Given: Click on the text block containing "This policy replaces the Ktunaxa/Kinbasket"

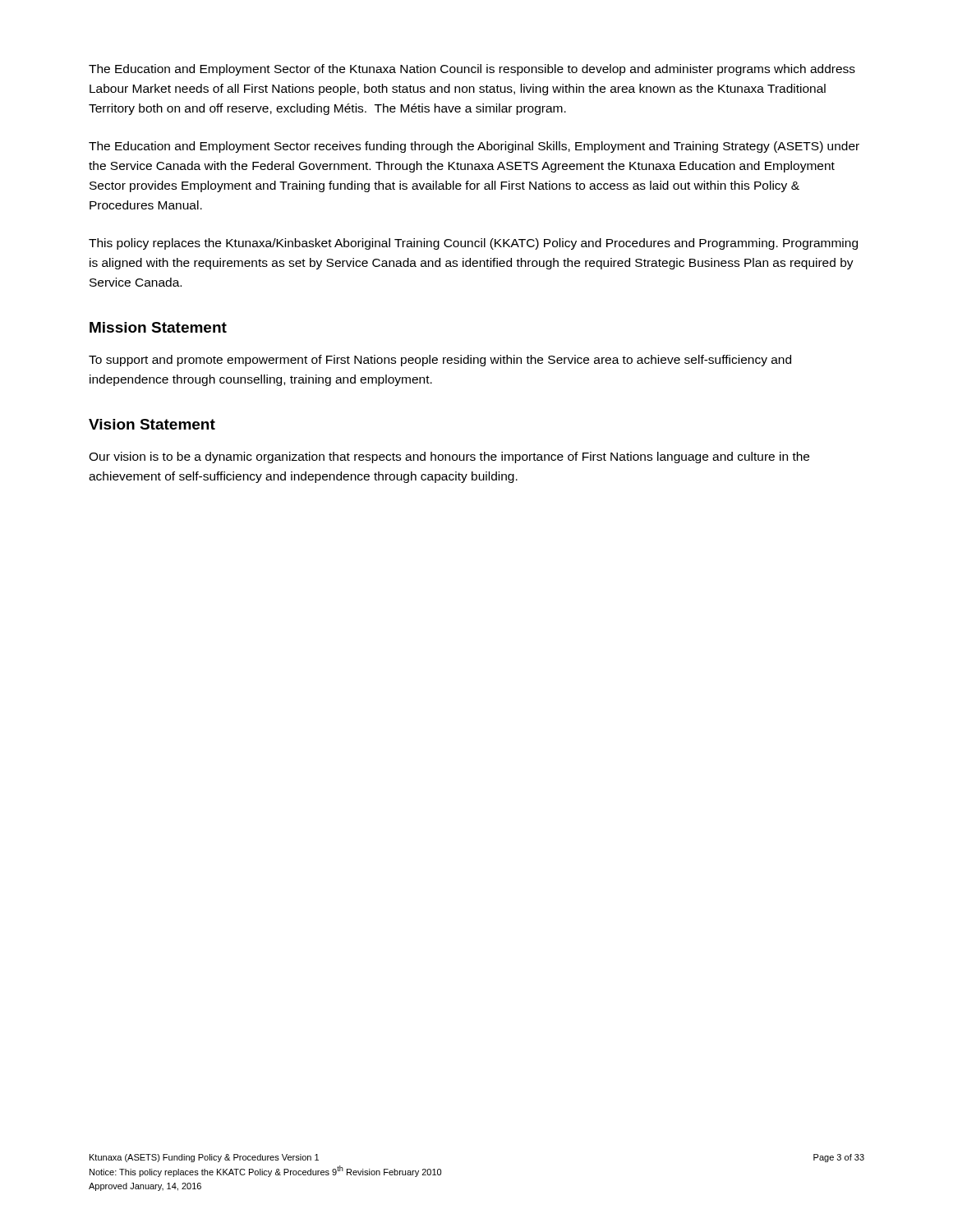Looking at the screenshot, I should tap(474, 263).
